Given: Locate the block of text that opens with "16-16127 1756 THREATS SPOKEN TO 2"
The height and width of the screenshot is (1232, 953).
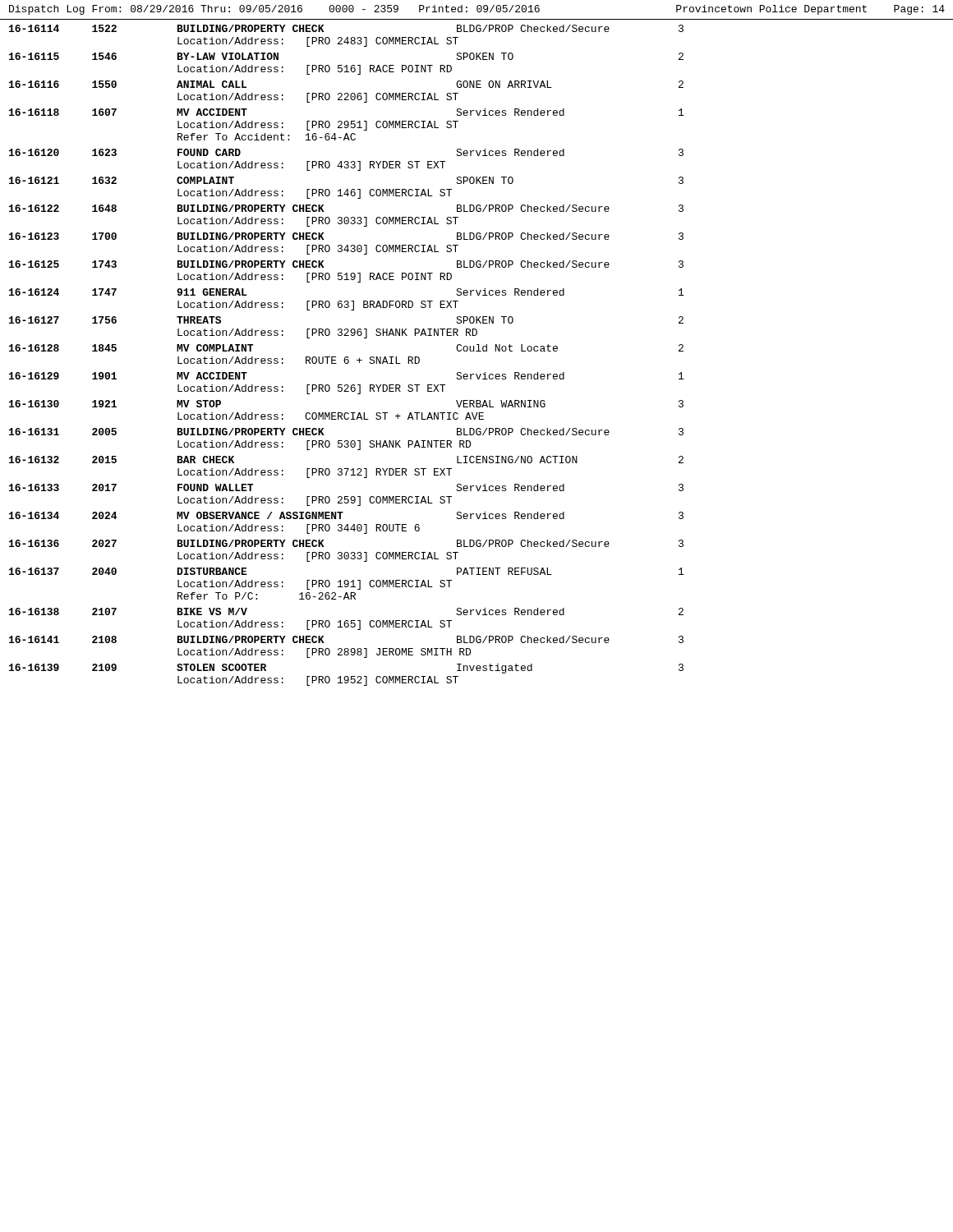Looking at the screenshot, I should [476, 327].
